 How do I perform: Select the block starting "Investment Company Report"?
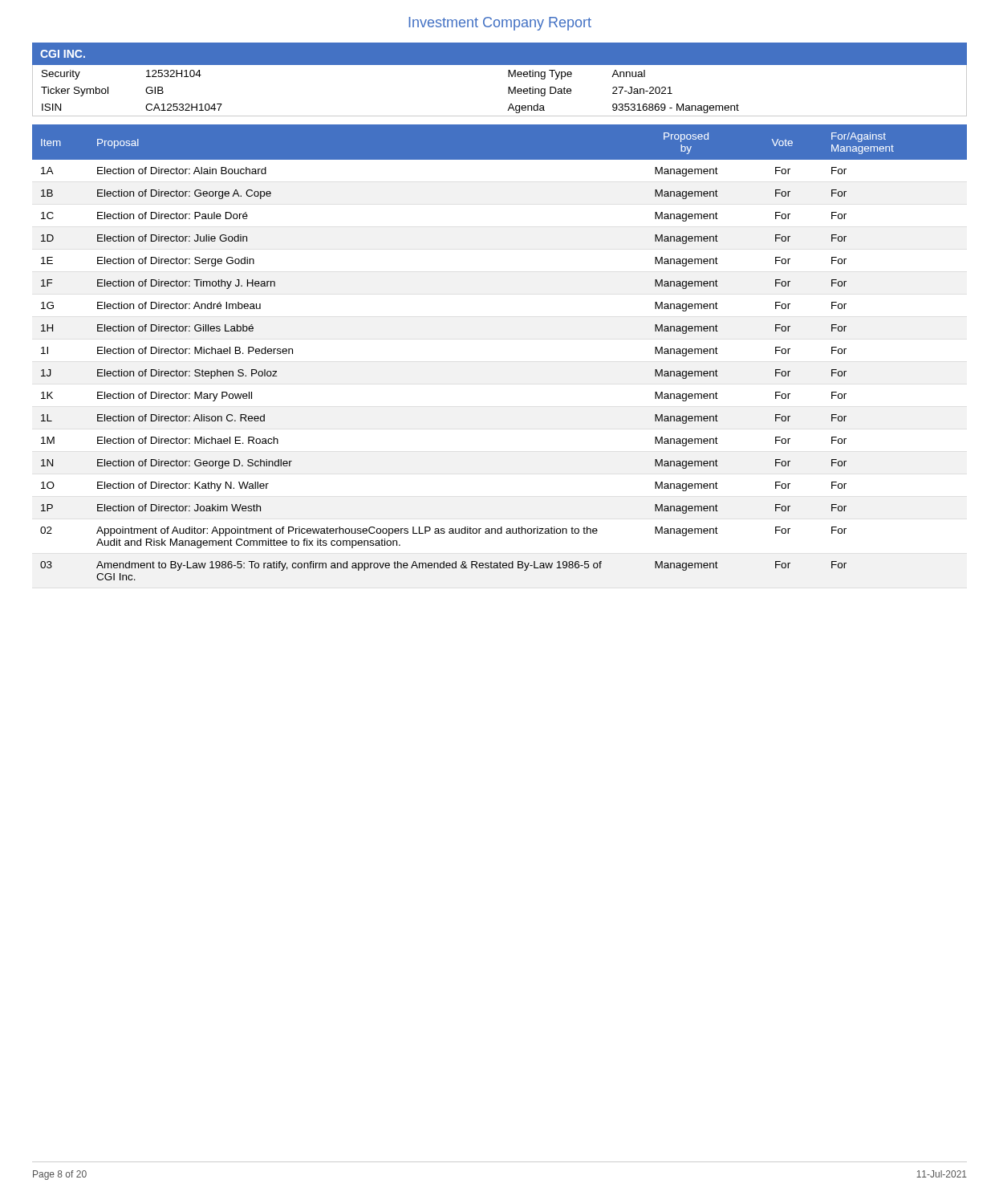(500, 22)
